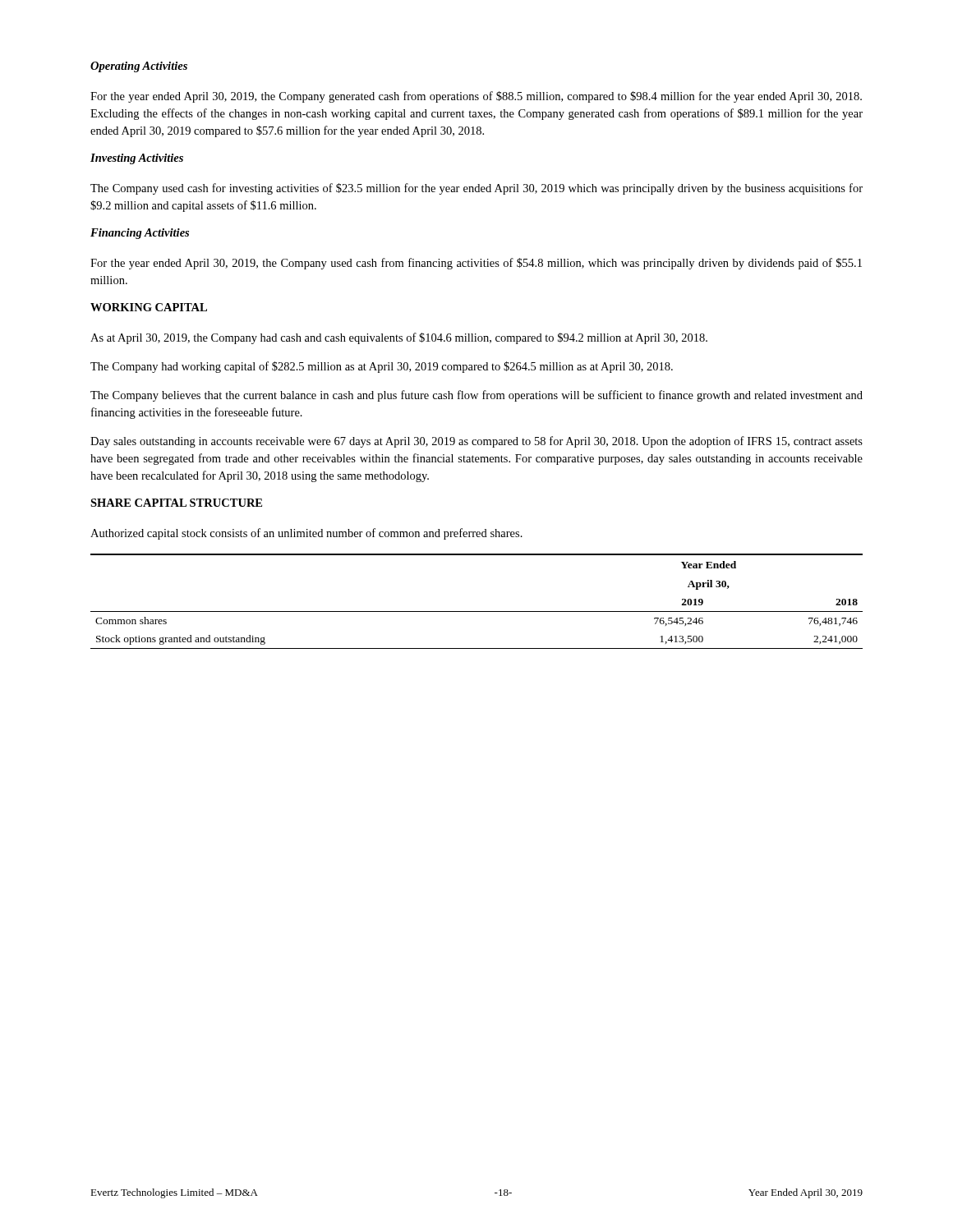Navigate to the text starting "The Company had working capital of $282.5 million"
953x1232 pixels.
476,367
